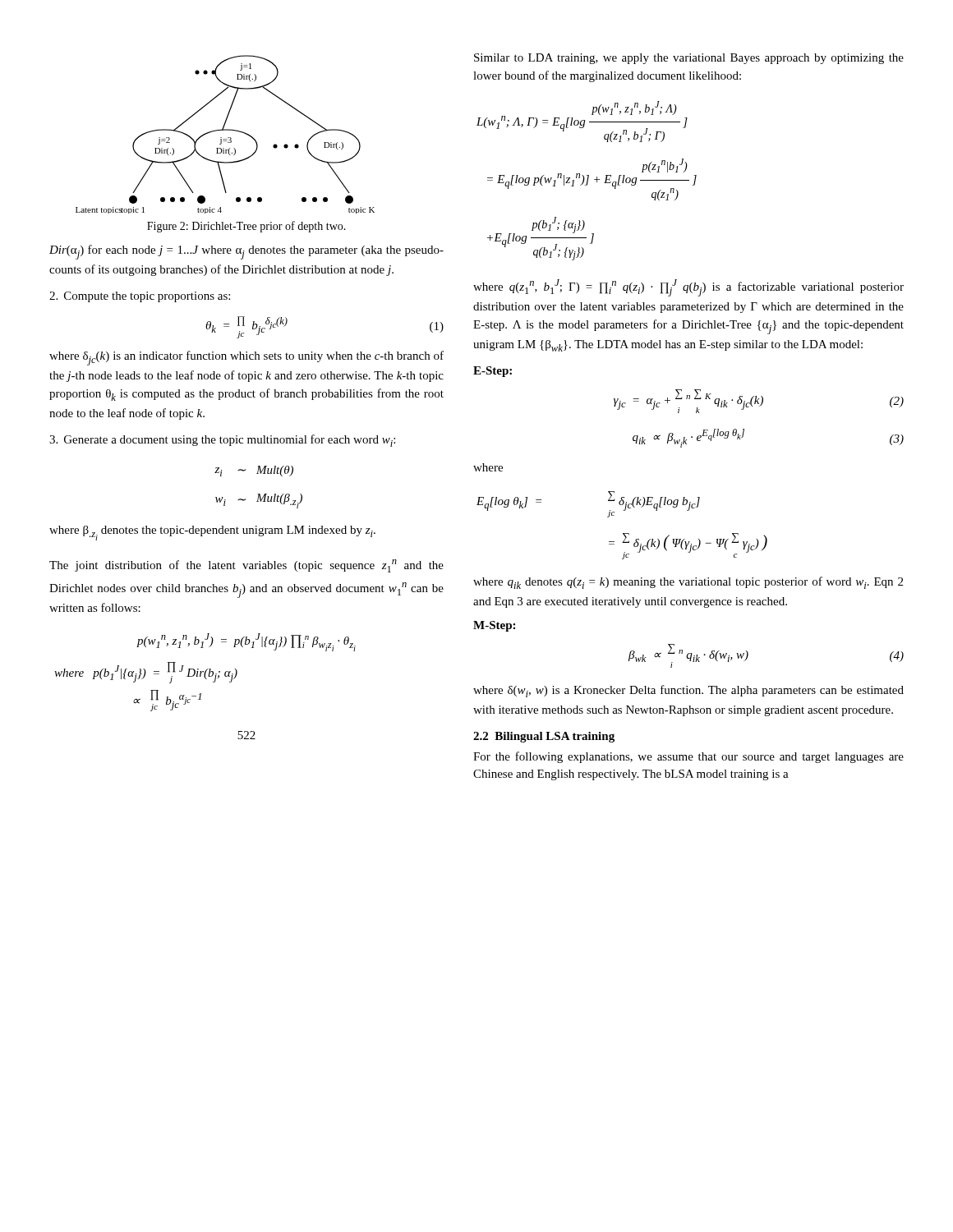Find the text block starting "where δ(wi, w) is a Kronecker Delta function."
The width and height of the screenshot is (953, 1232).
pyautogui.click(x=688, y=700)
